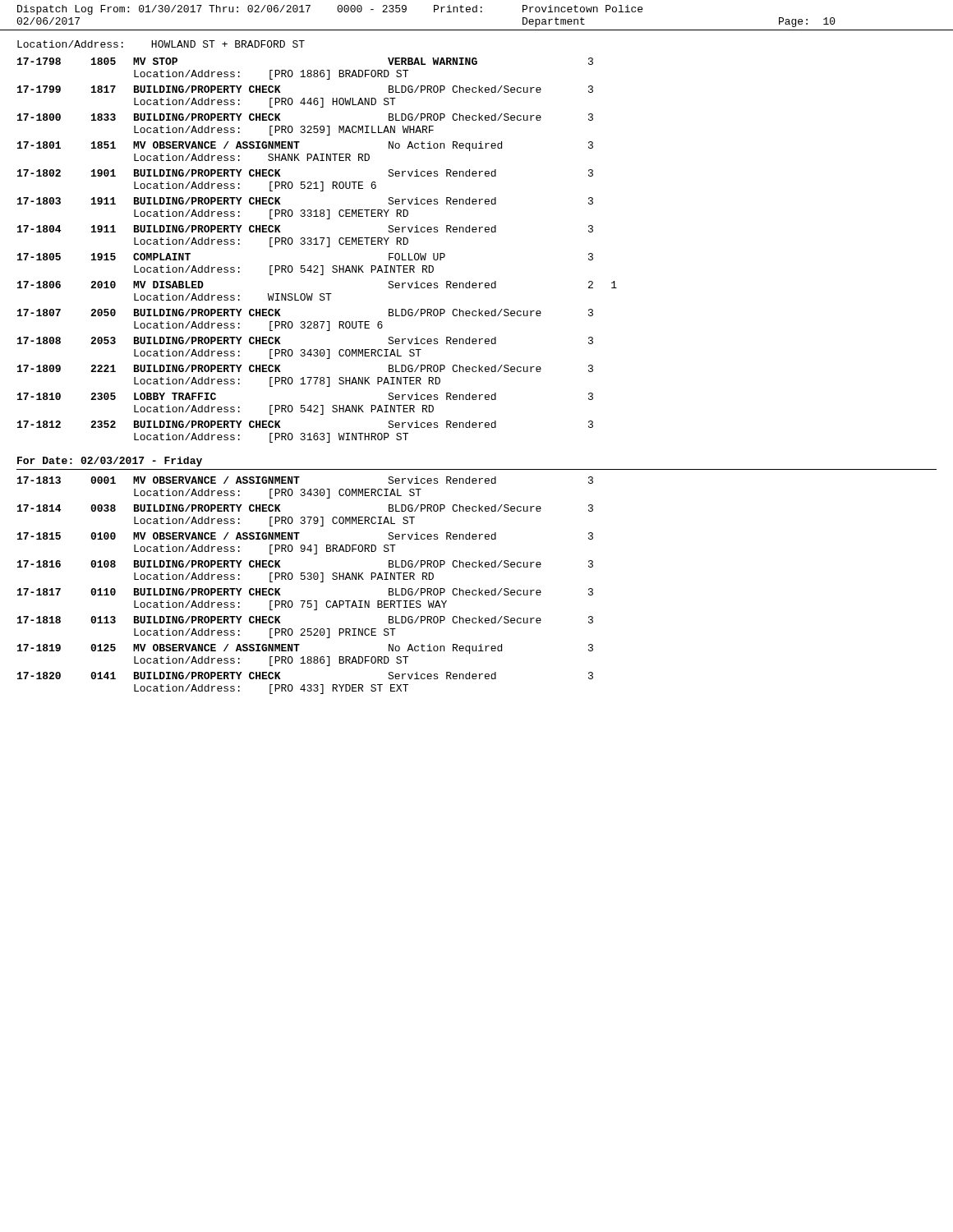Screen dimensions: 1232x953
Task: Locate the text block that says "17-1803 1911 BUILDING/PROPERTY"
Action: point(476,208)
